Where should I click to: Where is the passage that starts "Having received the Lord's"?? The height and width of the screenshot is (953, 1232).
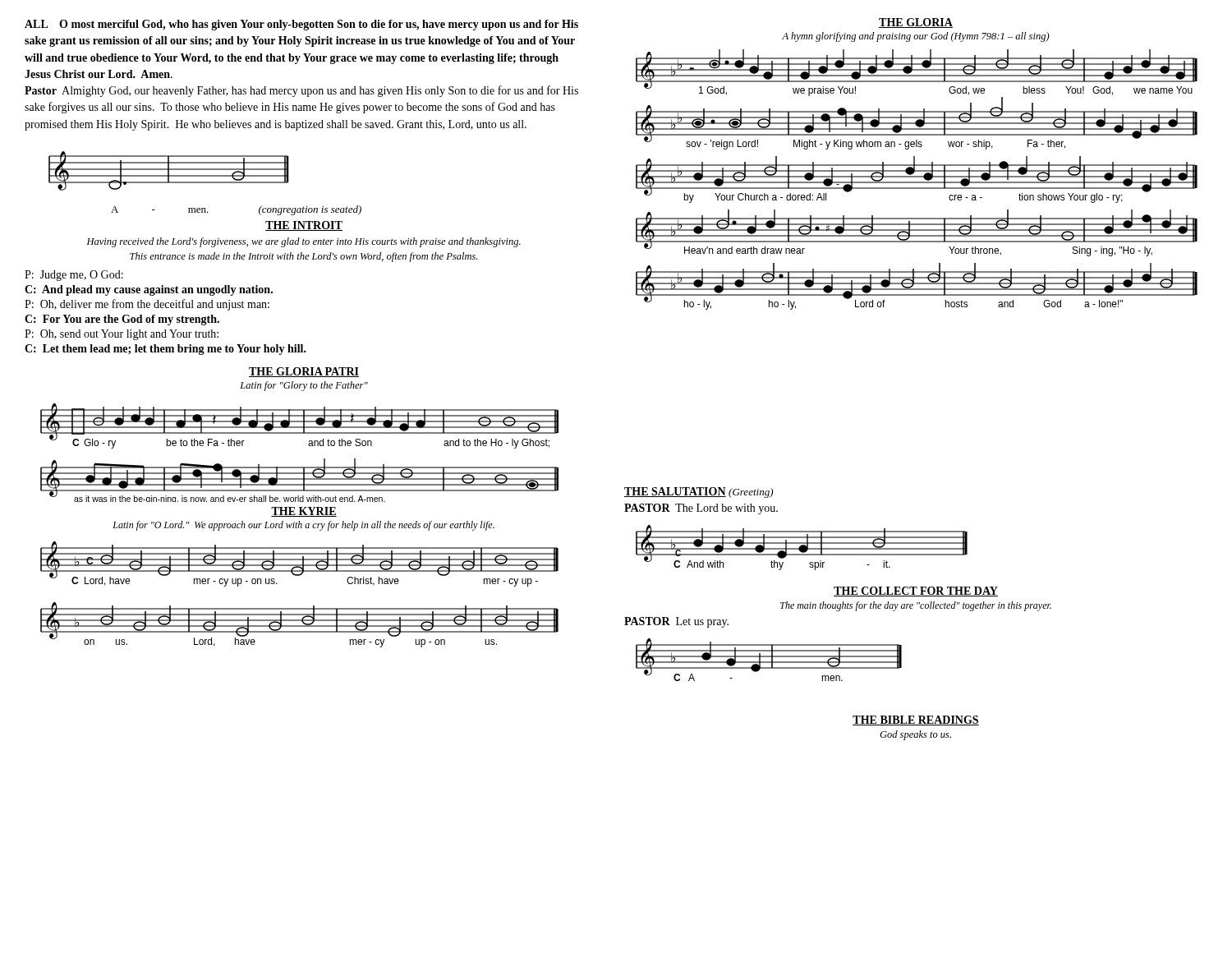[x=304, y=249]
